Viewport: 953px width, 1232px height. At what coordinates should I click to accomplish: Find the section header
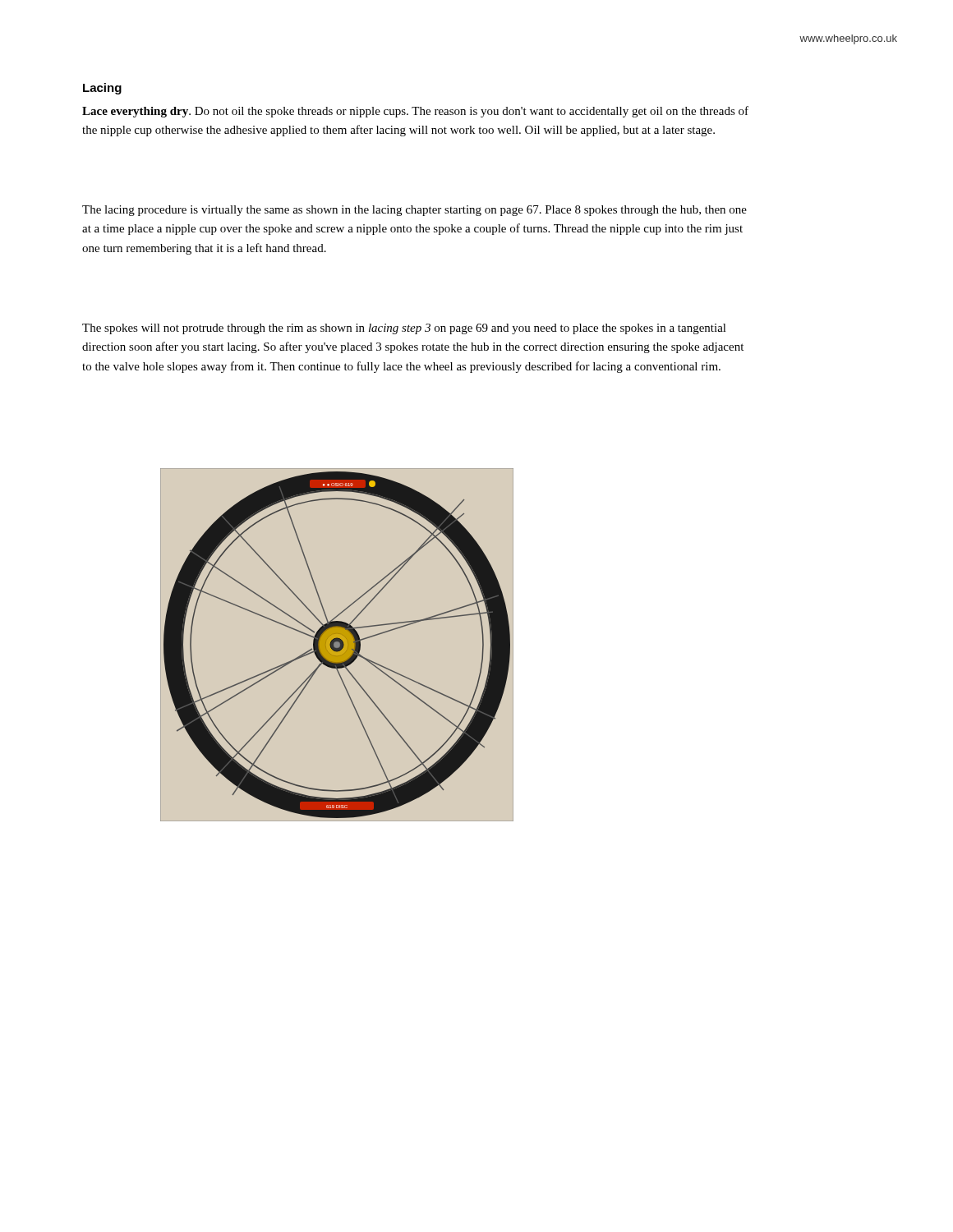[102, 87]
